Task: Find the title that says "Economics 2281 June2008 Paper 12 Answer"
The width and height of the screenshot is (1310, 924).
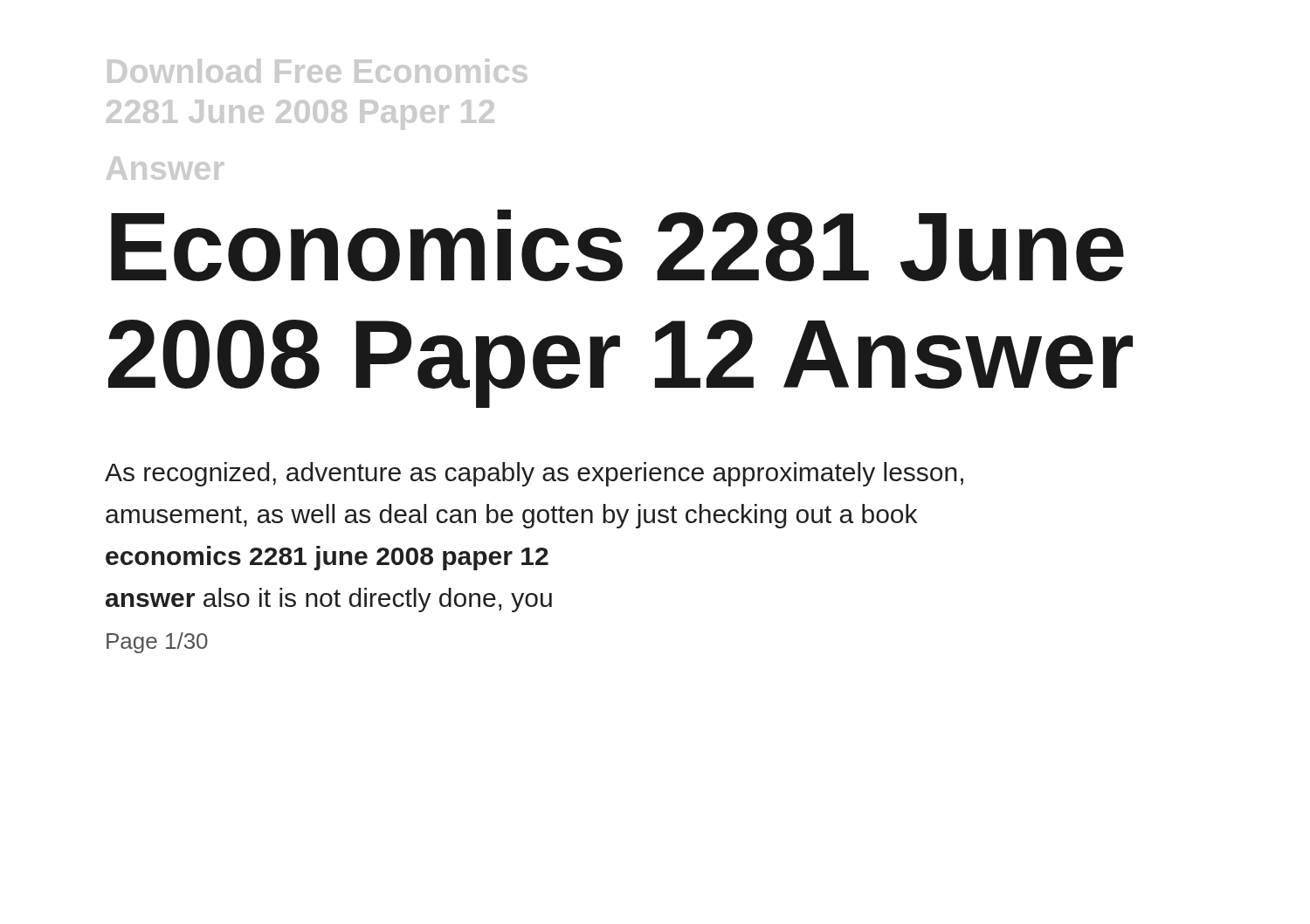Action: point(655,300)
